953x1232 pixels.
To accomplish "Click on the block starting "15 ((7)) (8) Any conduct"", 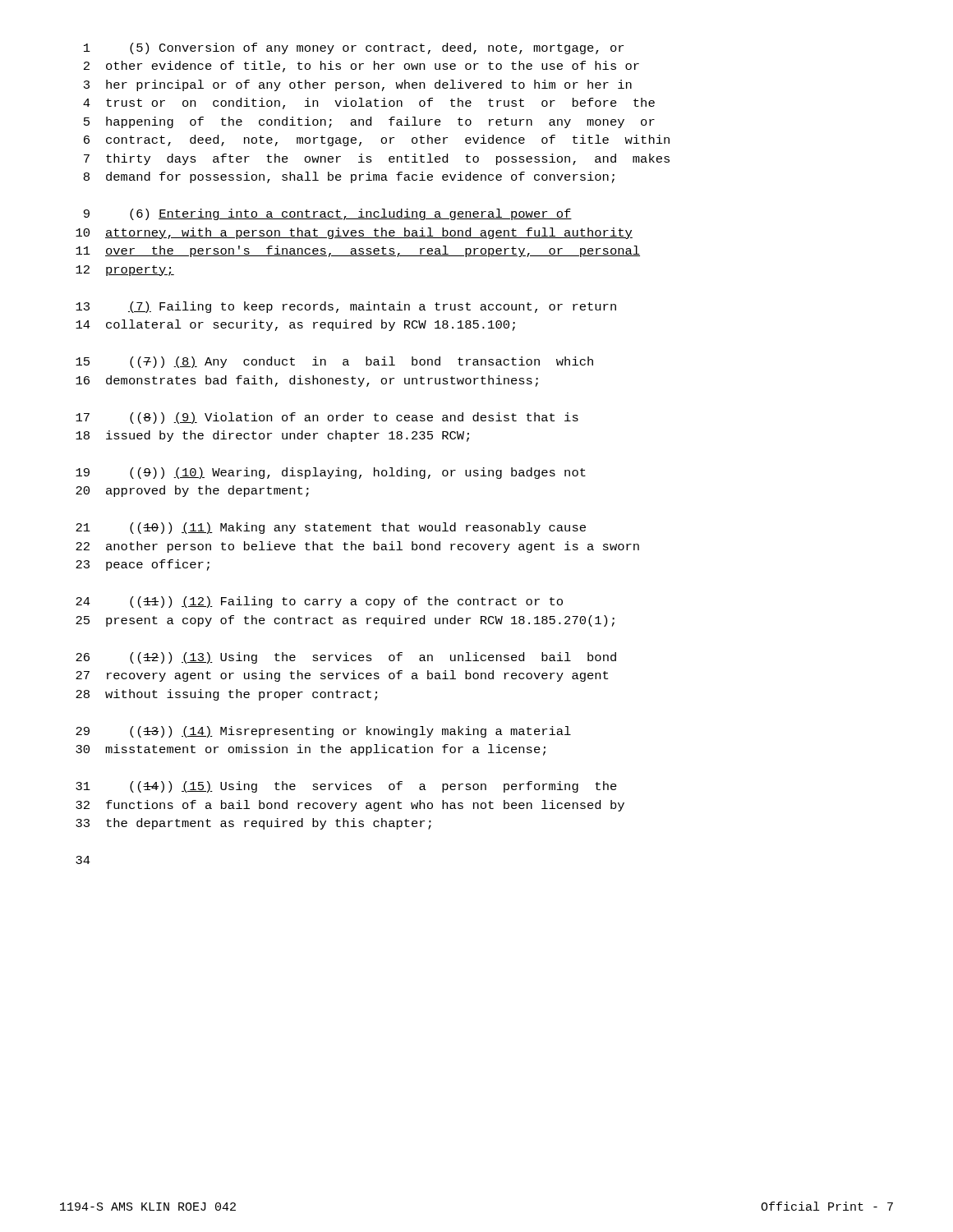I will [476, 372].
